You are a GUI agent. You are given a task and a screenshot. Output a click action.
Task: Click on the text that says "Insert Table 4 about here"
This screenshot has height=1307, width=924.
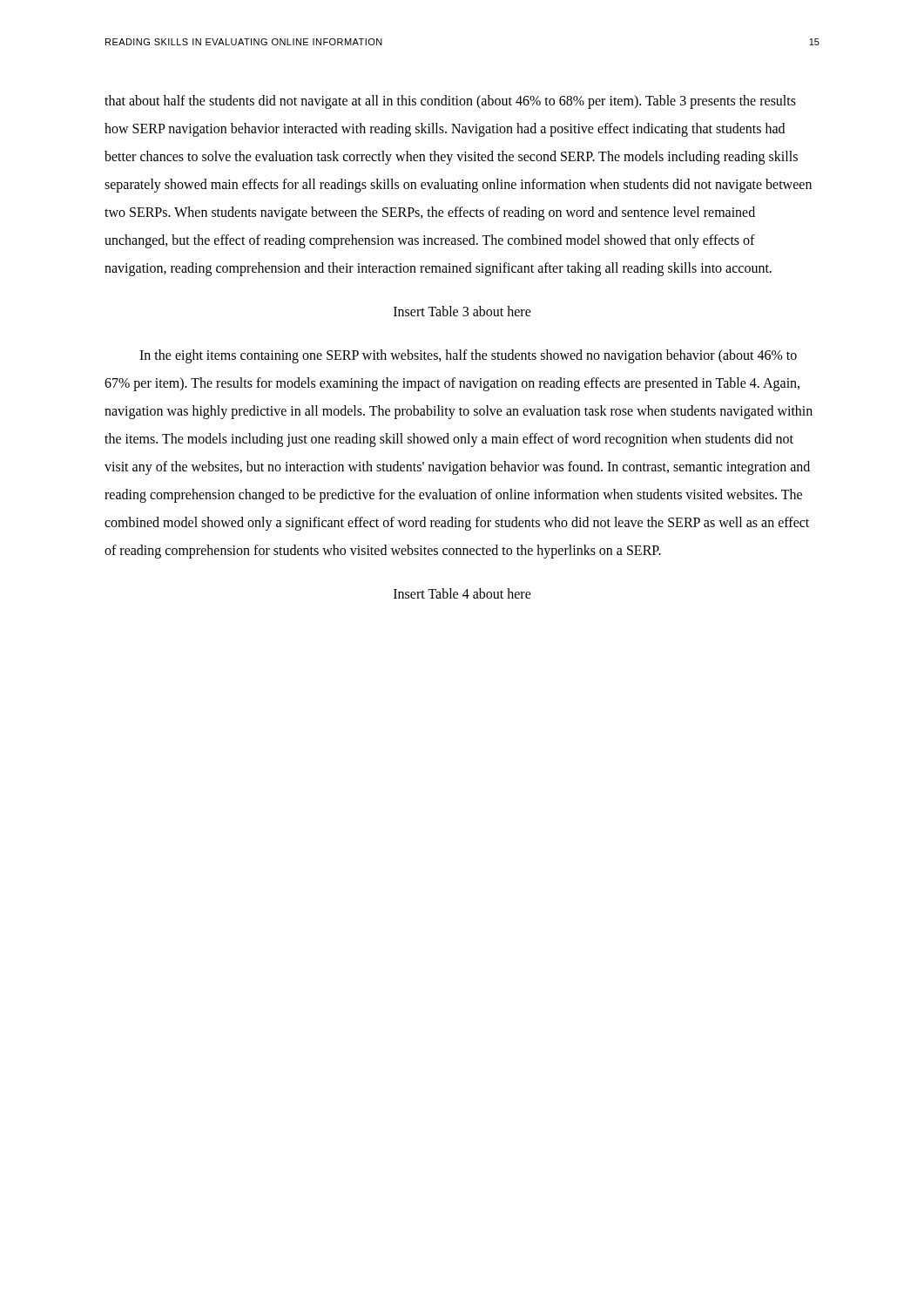coord(462,594)
